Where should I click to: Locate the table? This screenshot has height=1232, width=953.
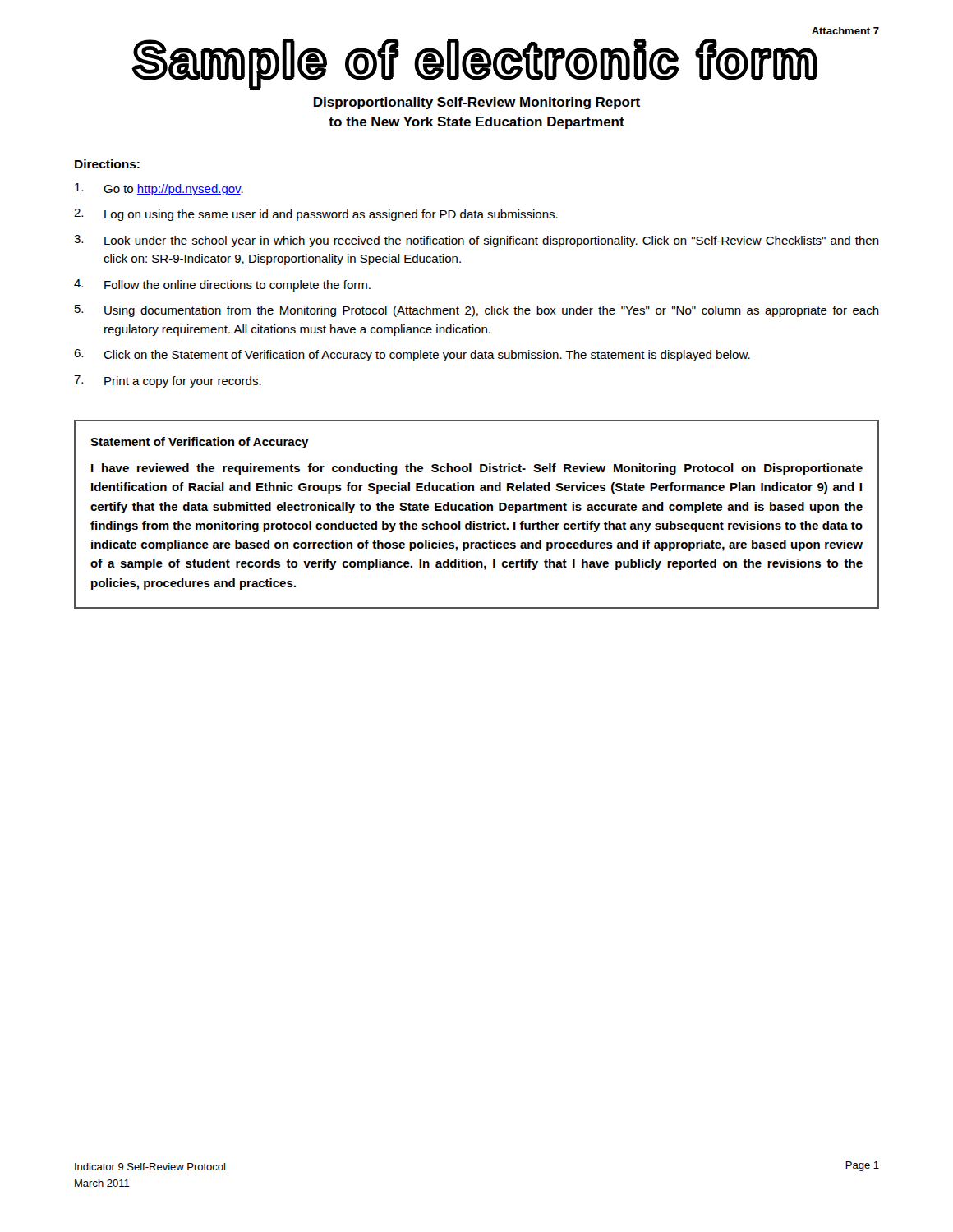[x=476, y=514]
